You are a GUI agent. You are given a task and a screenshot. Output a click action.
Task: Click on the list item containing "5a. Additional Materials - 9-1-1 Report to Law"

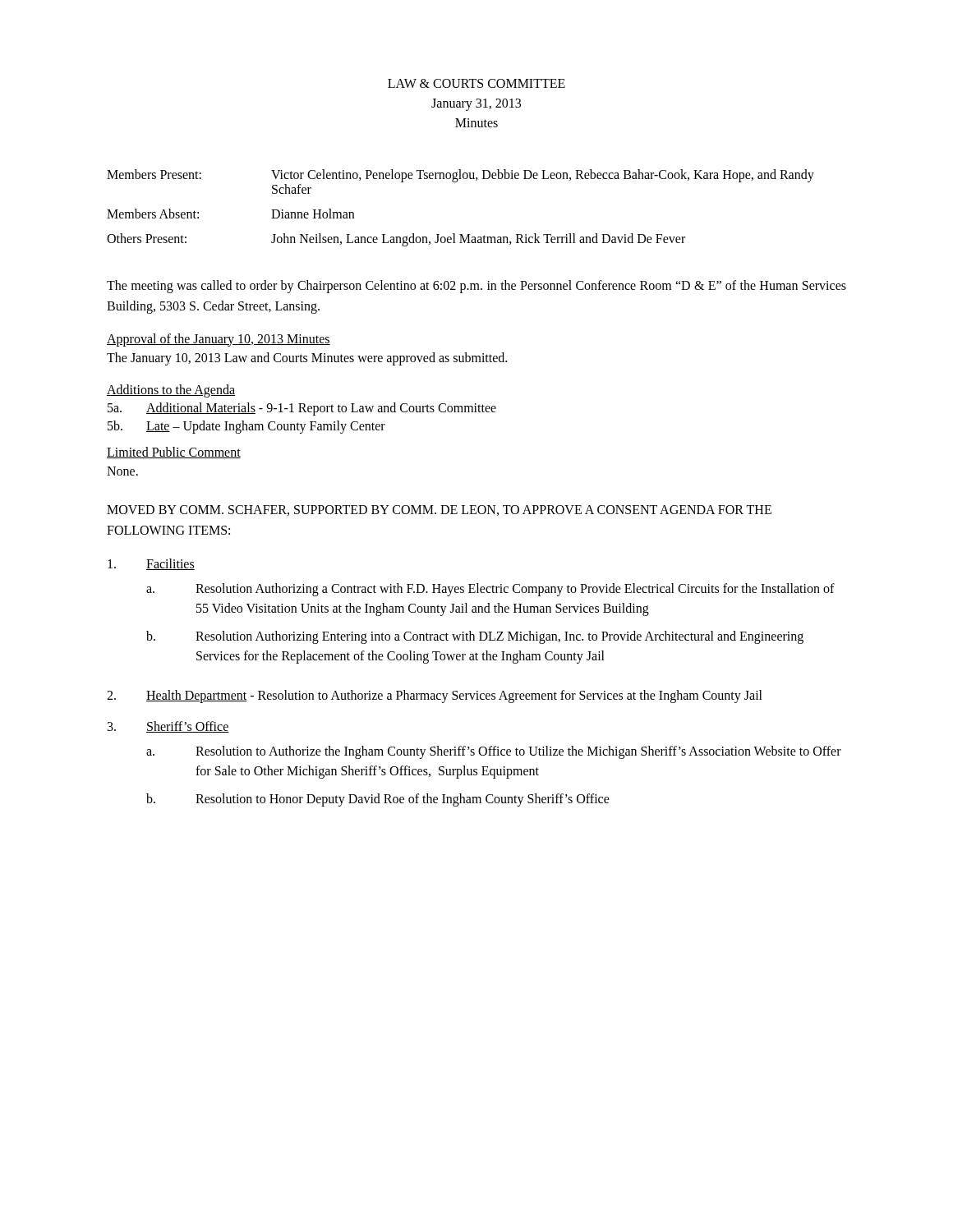pos(302,409)
